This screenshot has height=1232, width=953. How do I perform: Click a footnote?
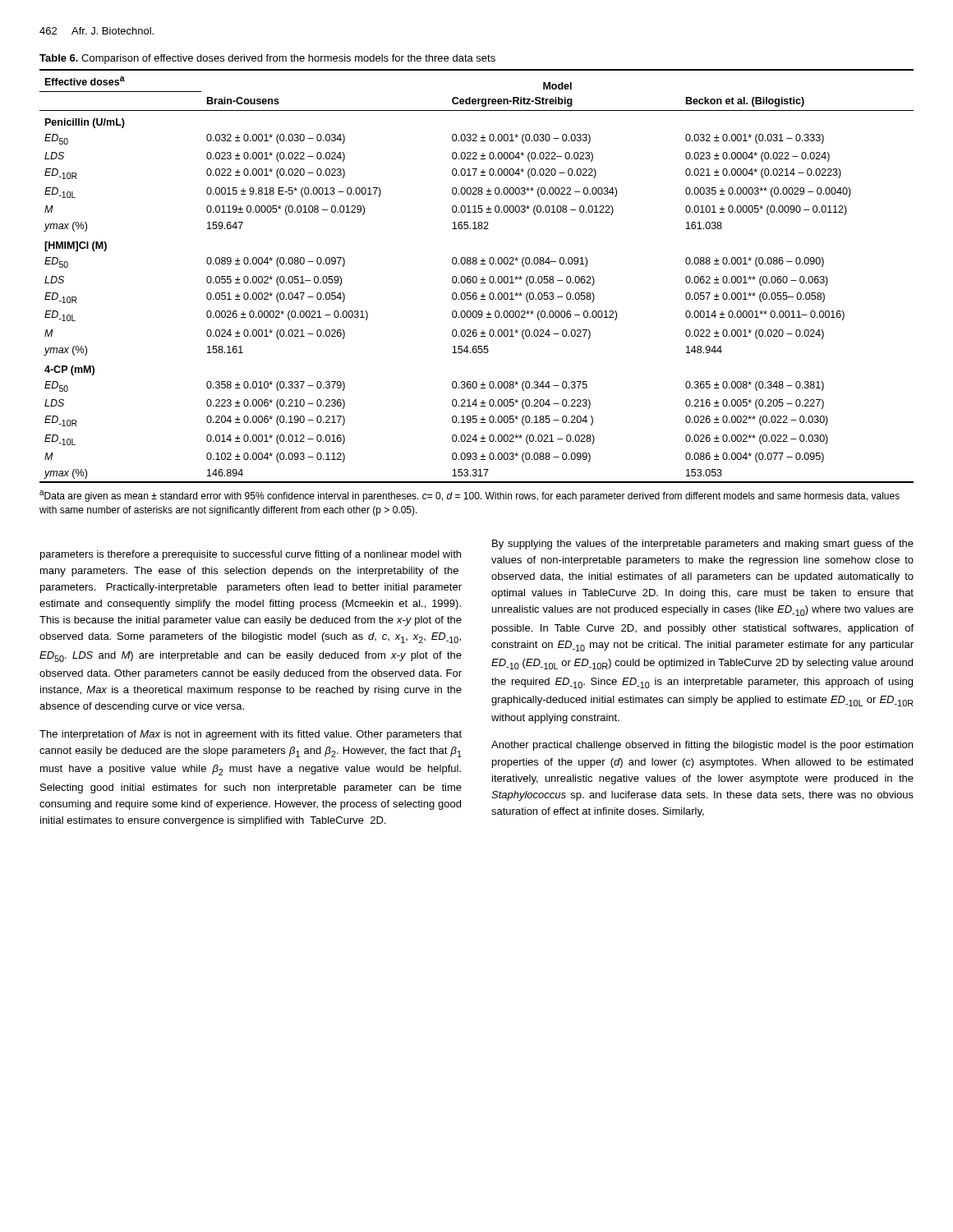pos(470,502)
